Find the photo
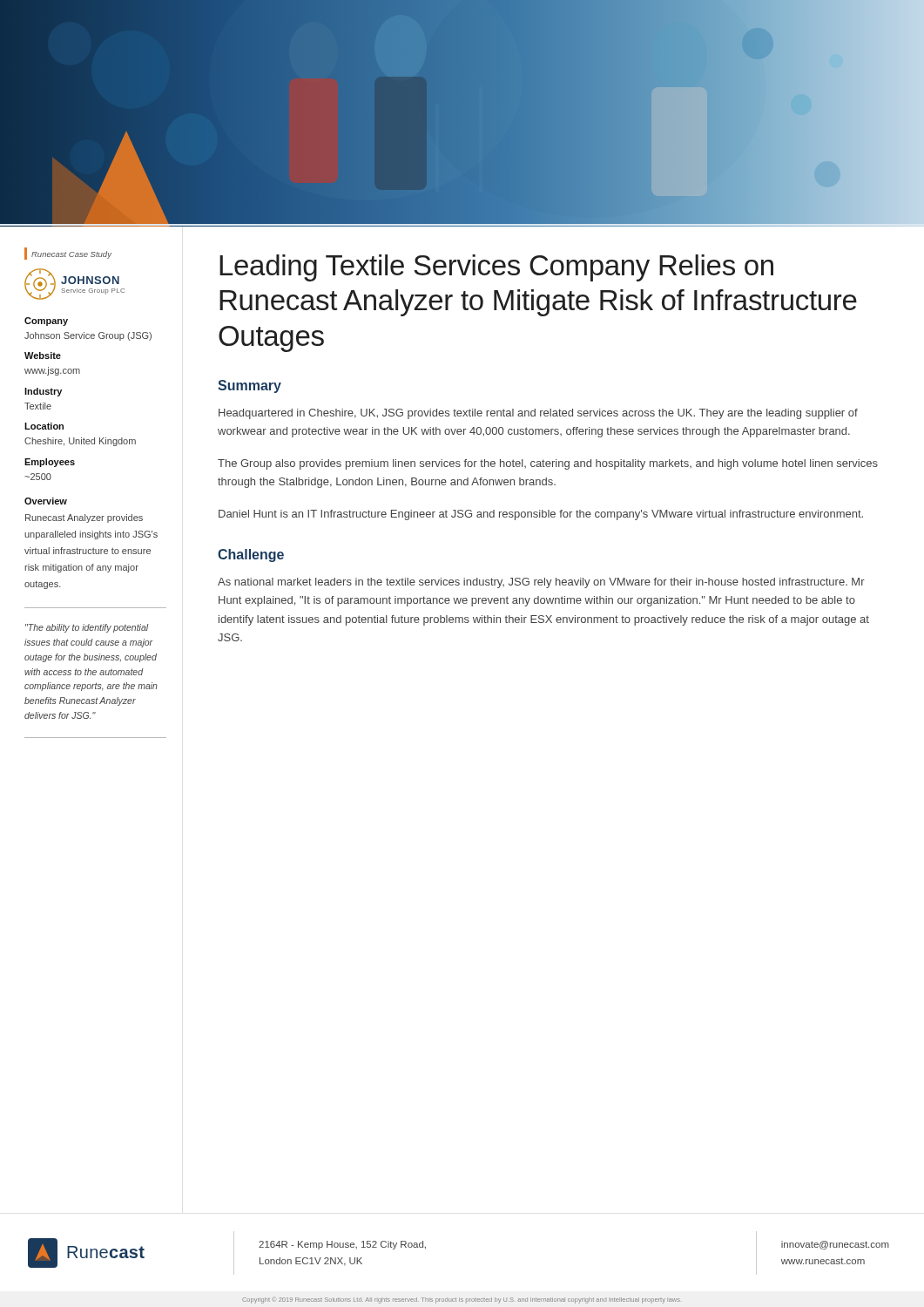The height and width of the screenshot is (1307, 924). pyautogui.click(x=462, y=113)
